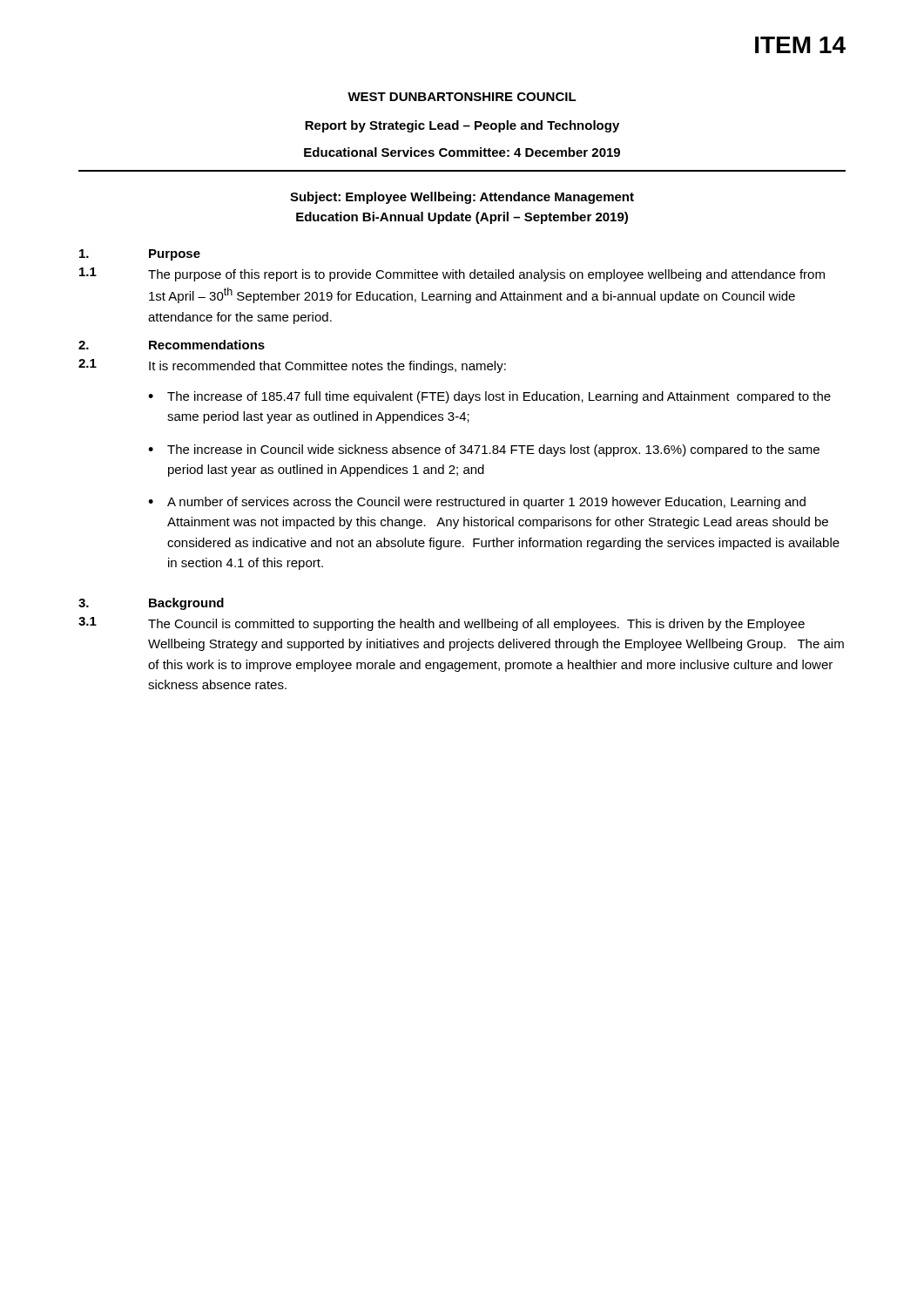Screen dimensions: 1307x924
Task: Click on the section header that reads "3. Background"
Action: [151, 603]
